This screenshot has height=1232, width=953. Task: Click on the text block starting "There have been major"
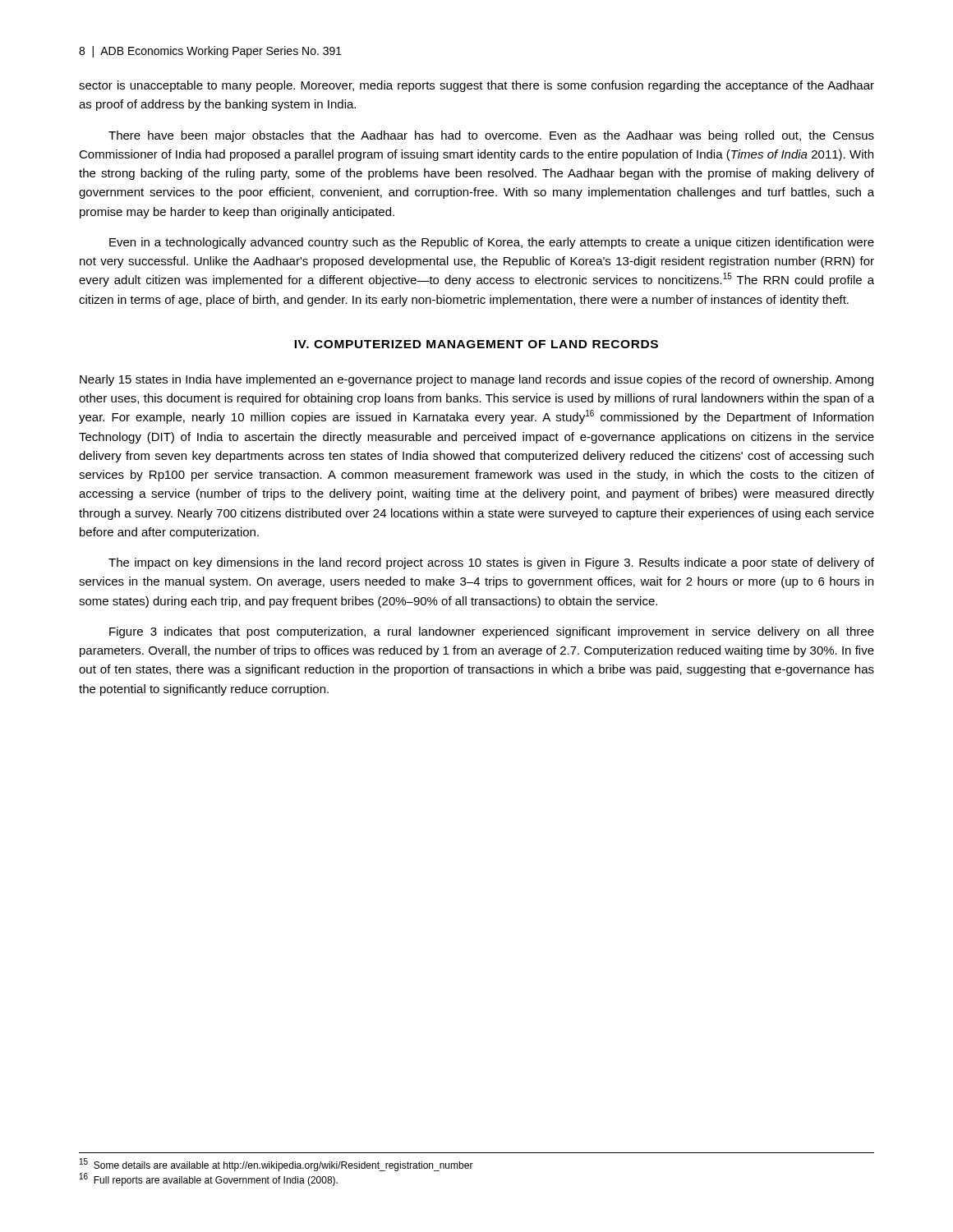476,173
